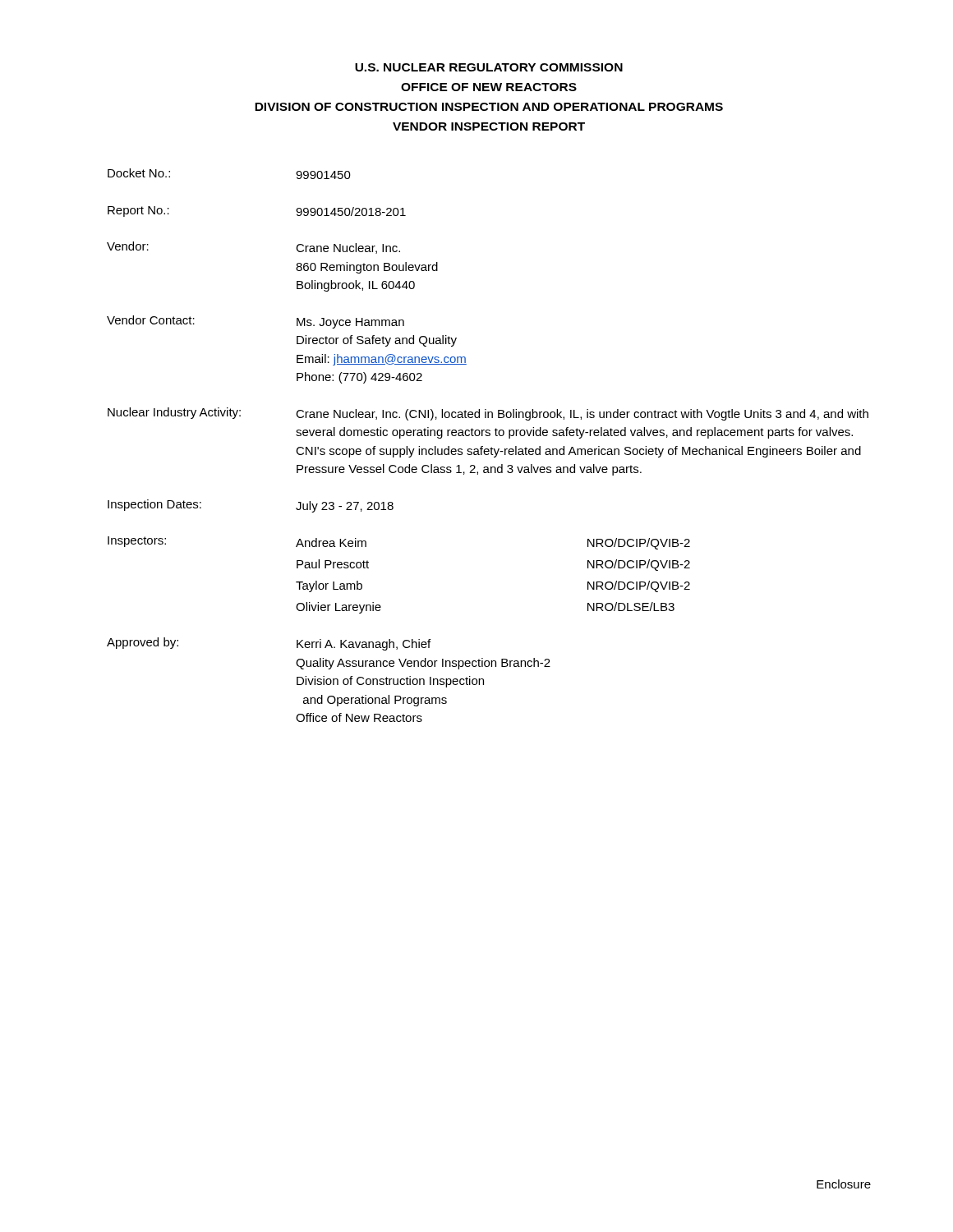
Task: Locate the region starting "Docket No.: 99901450"
Action: point(140,174)
